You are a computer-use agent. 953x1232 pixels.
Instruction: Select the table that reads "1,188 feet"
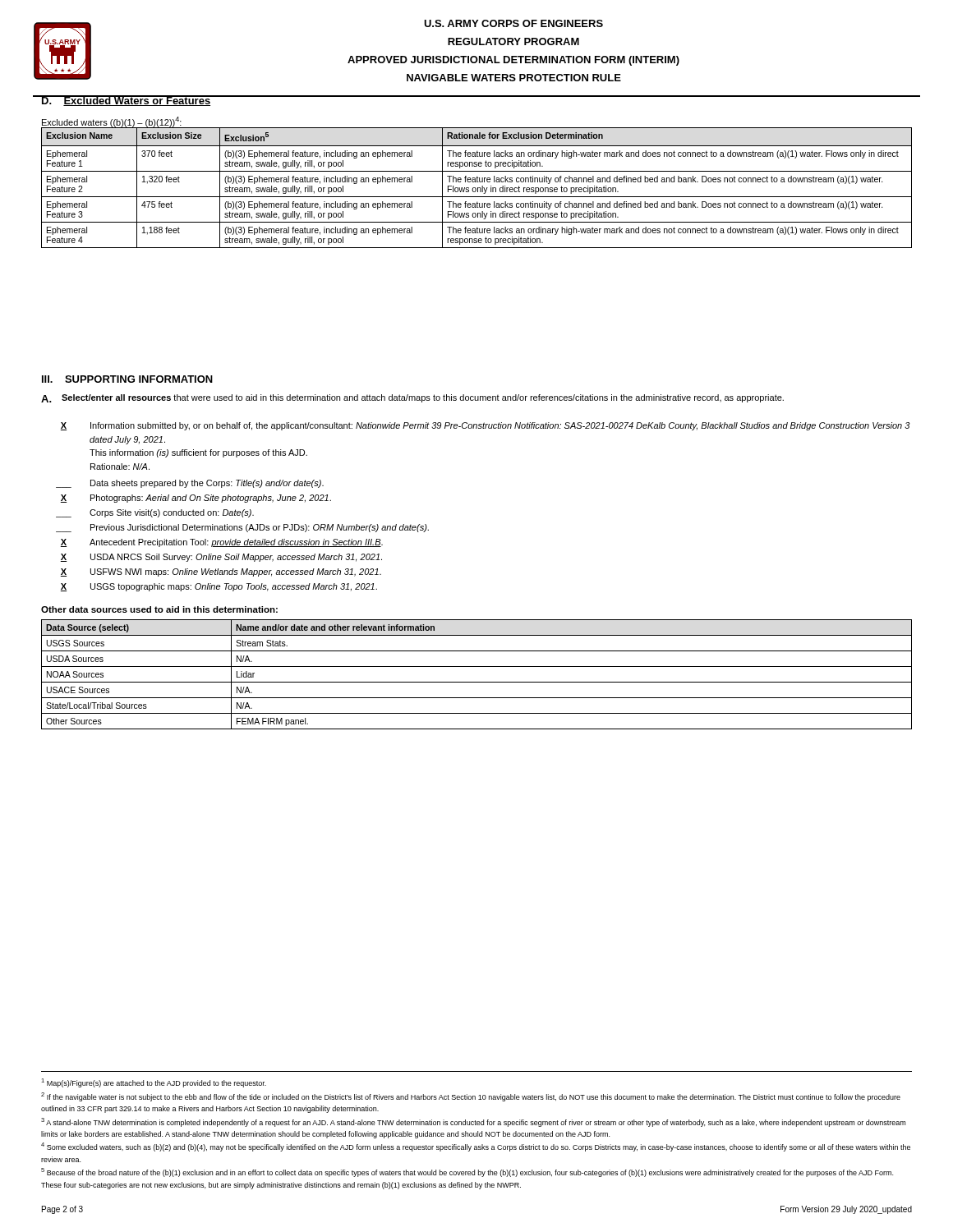pos(476,187)
